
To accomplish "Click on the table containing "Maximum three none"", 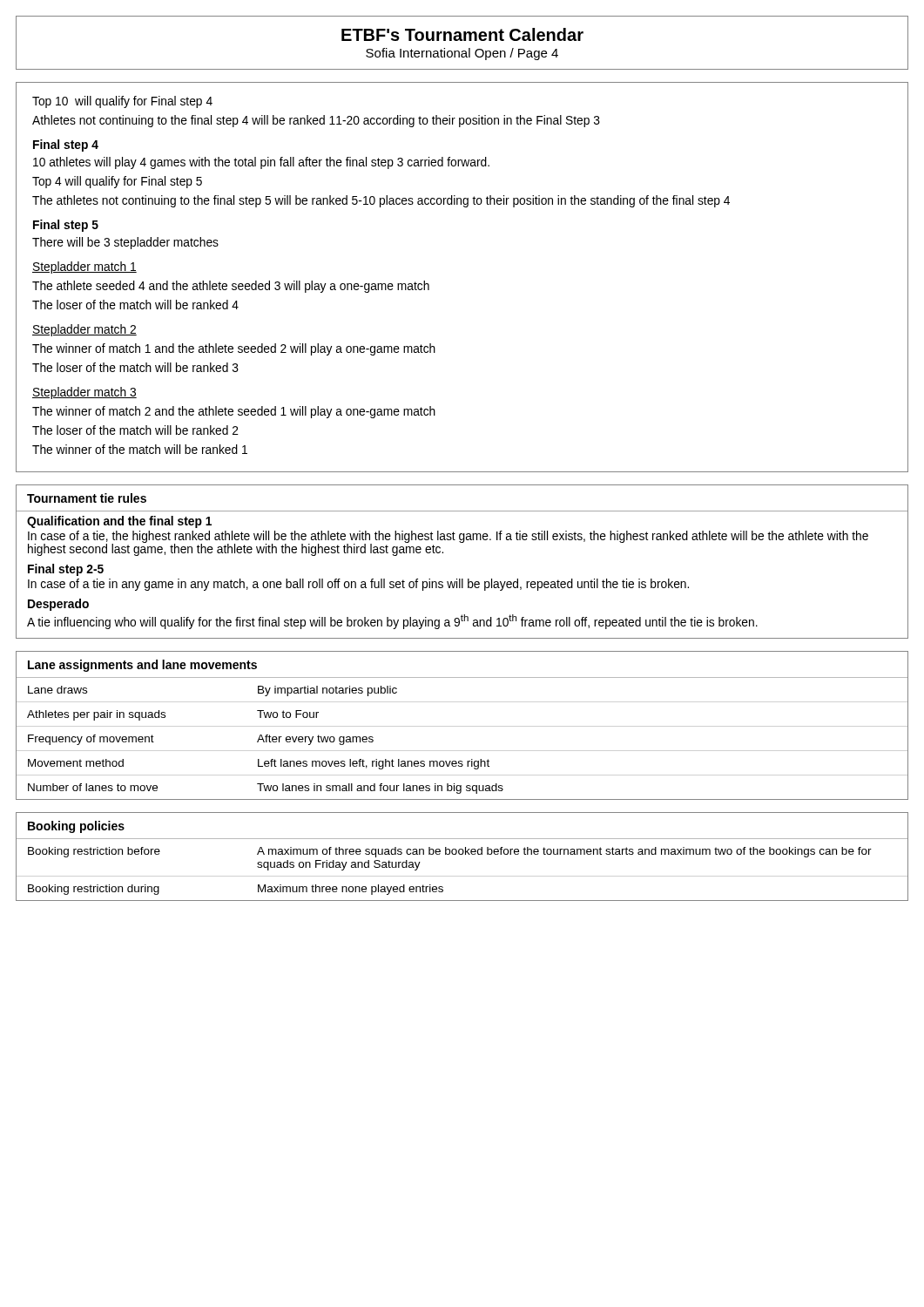I will 462,856.
